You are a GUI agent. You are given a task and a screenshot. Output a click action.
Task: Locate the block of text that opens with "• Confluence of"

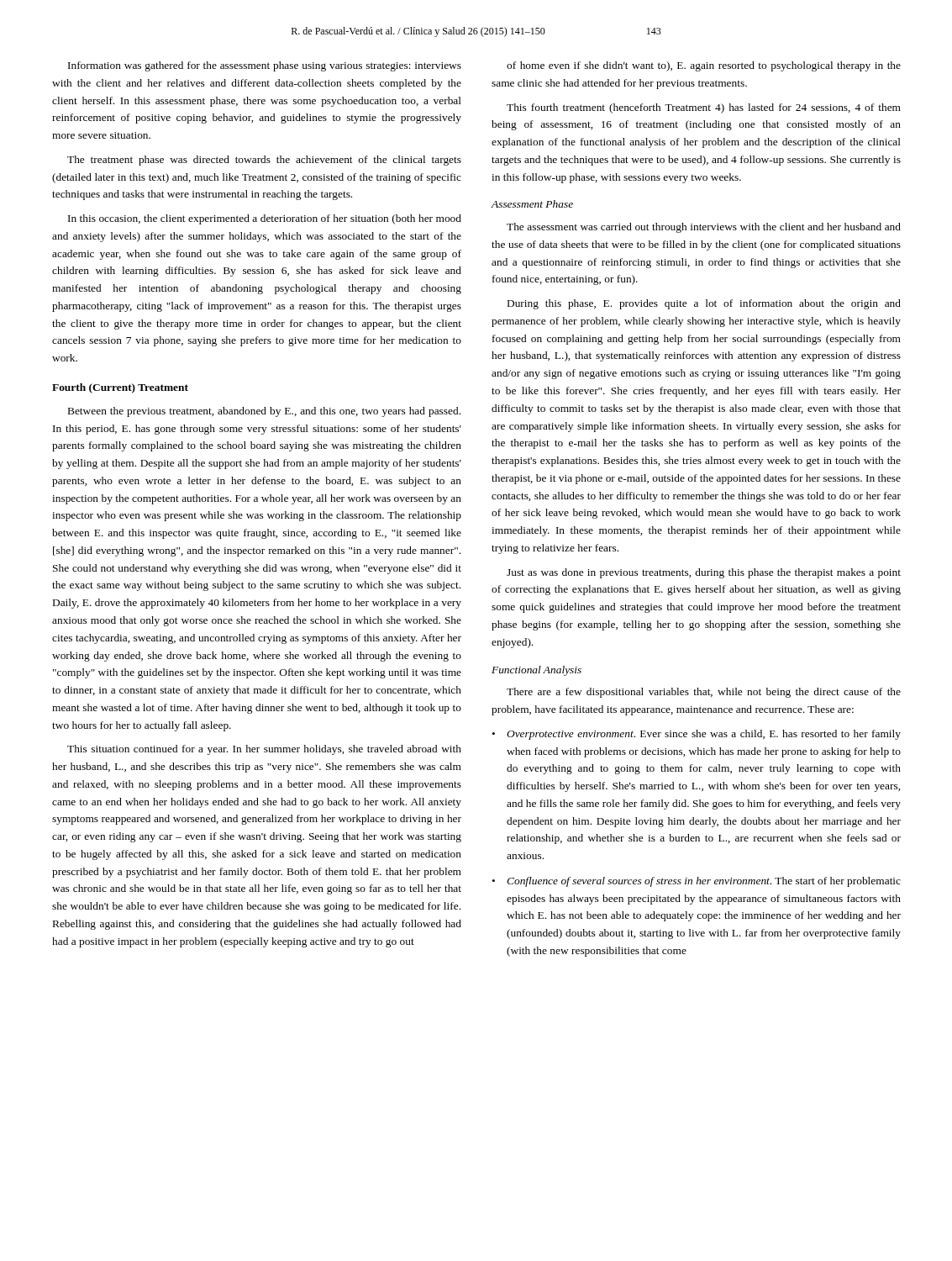696,915
